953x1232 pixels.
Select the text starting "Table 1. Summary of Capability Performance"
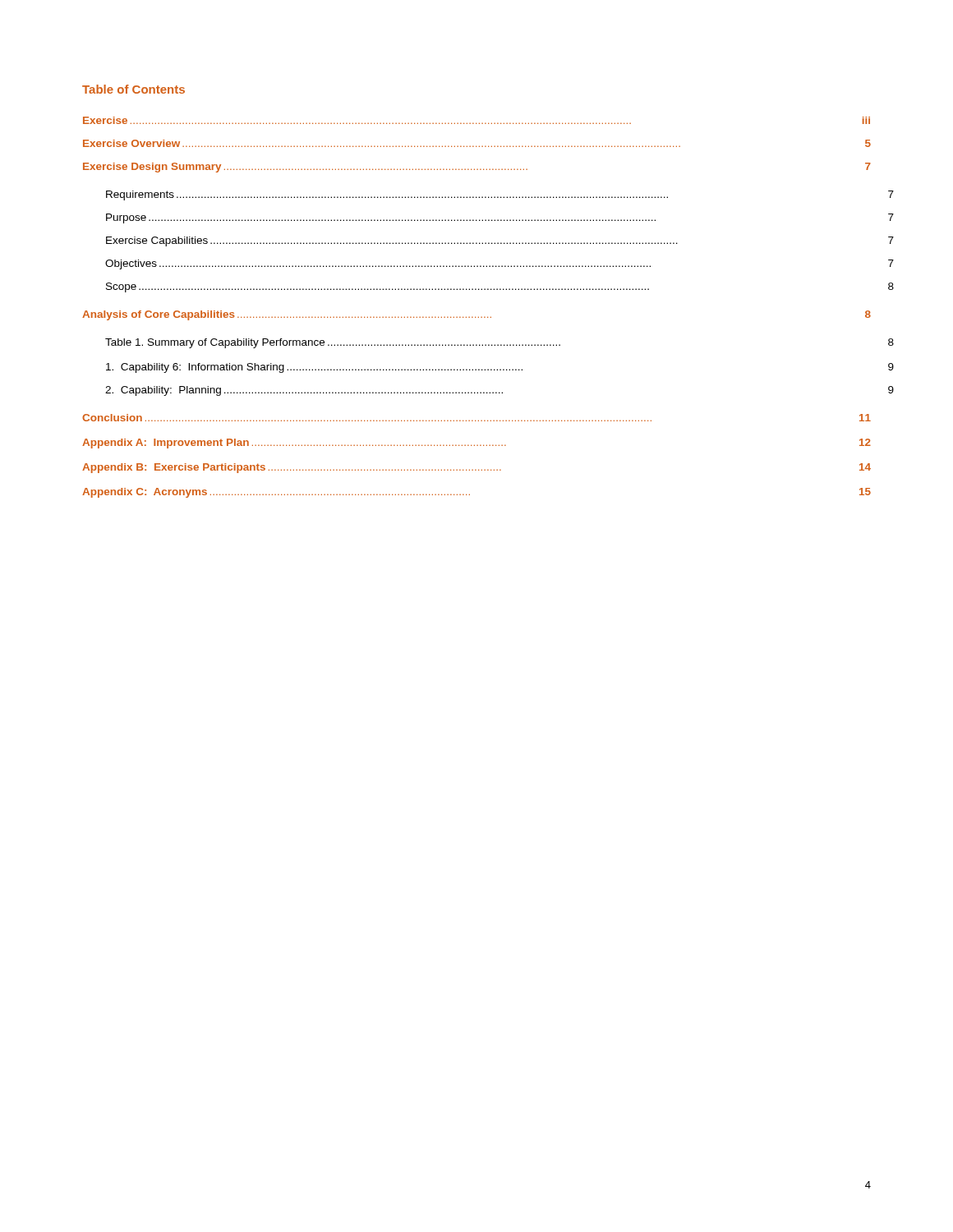pyautogui.click(x=499, y=343)
